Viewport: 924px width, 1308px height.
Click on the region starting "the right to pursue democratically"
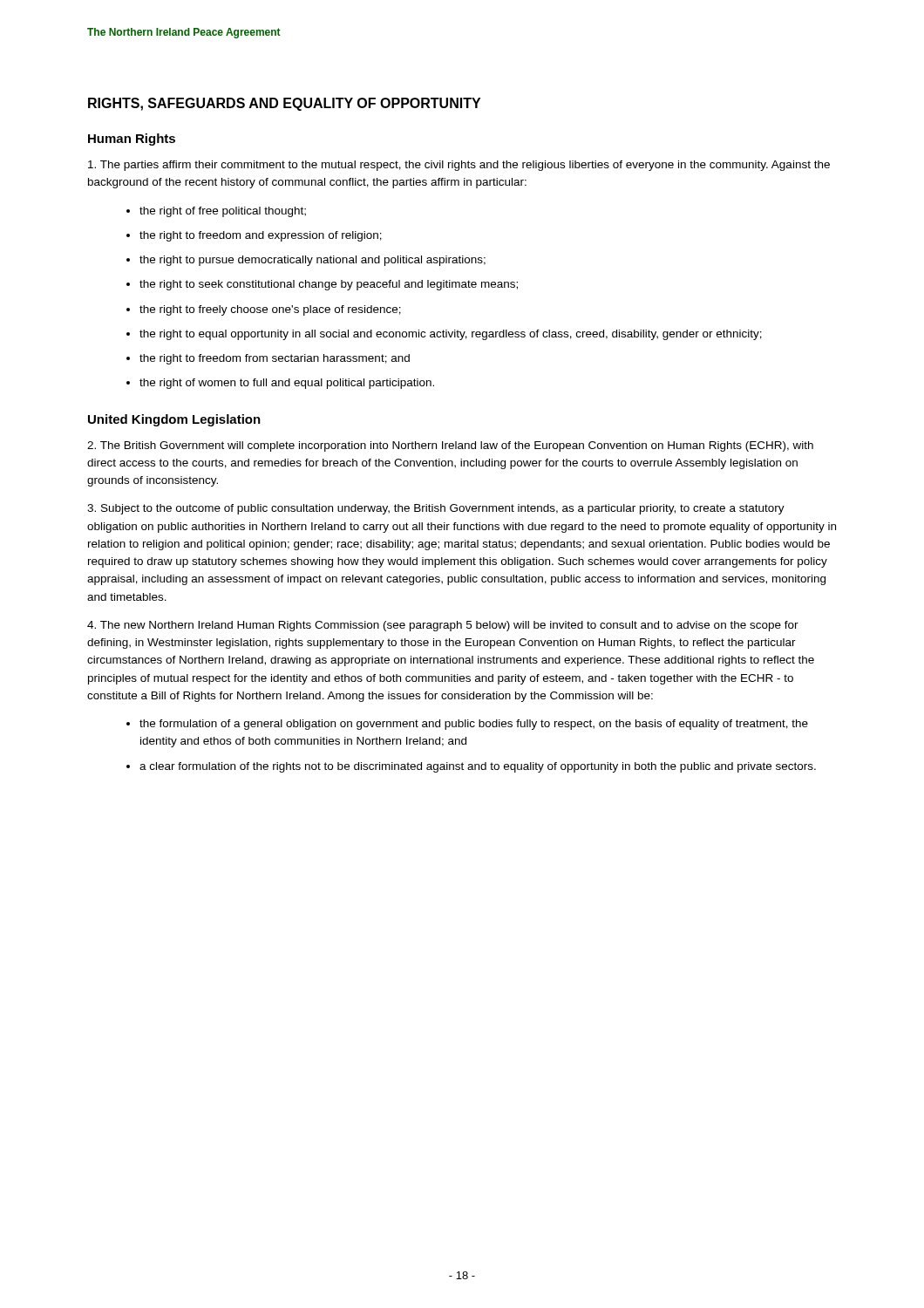click(x=313, y=259)
